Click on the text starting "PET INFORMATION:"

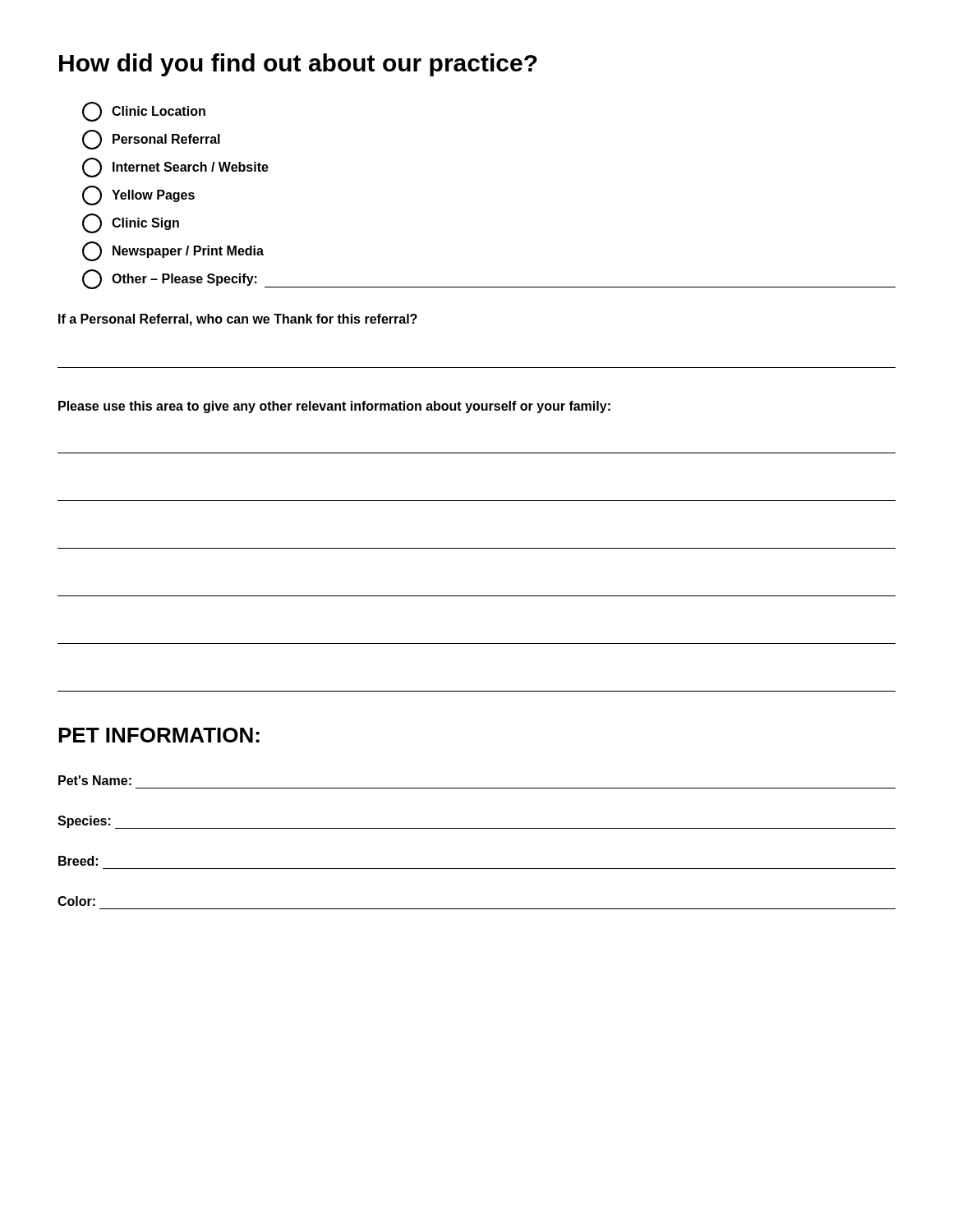(x=159, y=735)
